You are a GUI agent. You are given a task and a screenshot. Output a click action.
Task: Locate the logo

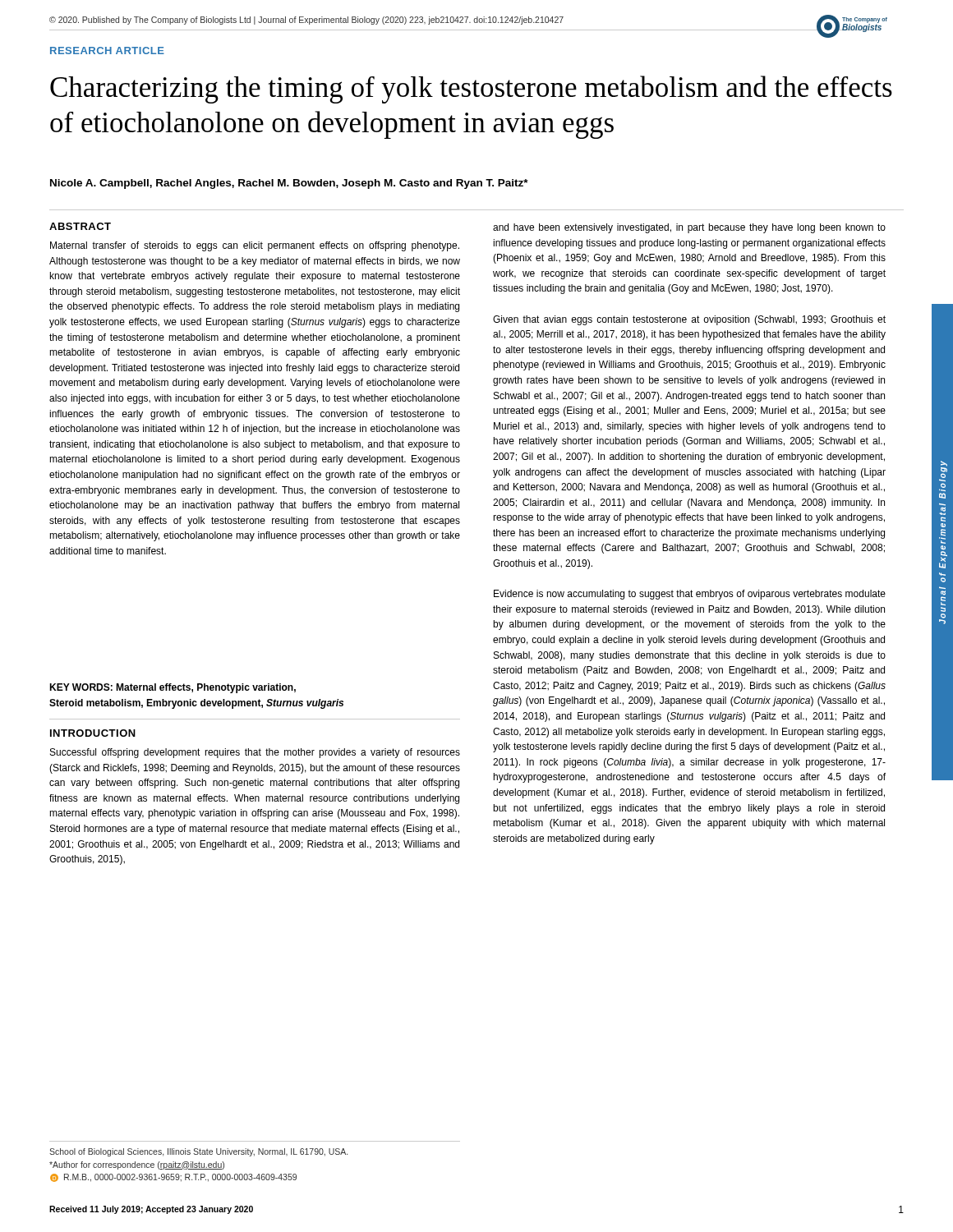(x=859, y=26)
